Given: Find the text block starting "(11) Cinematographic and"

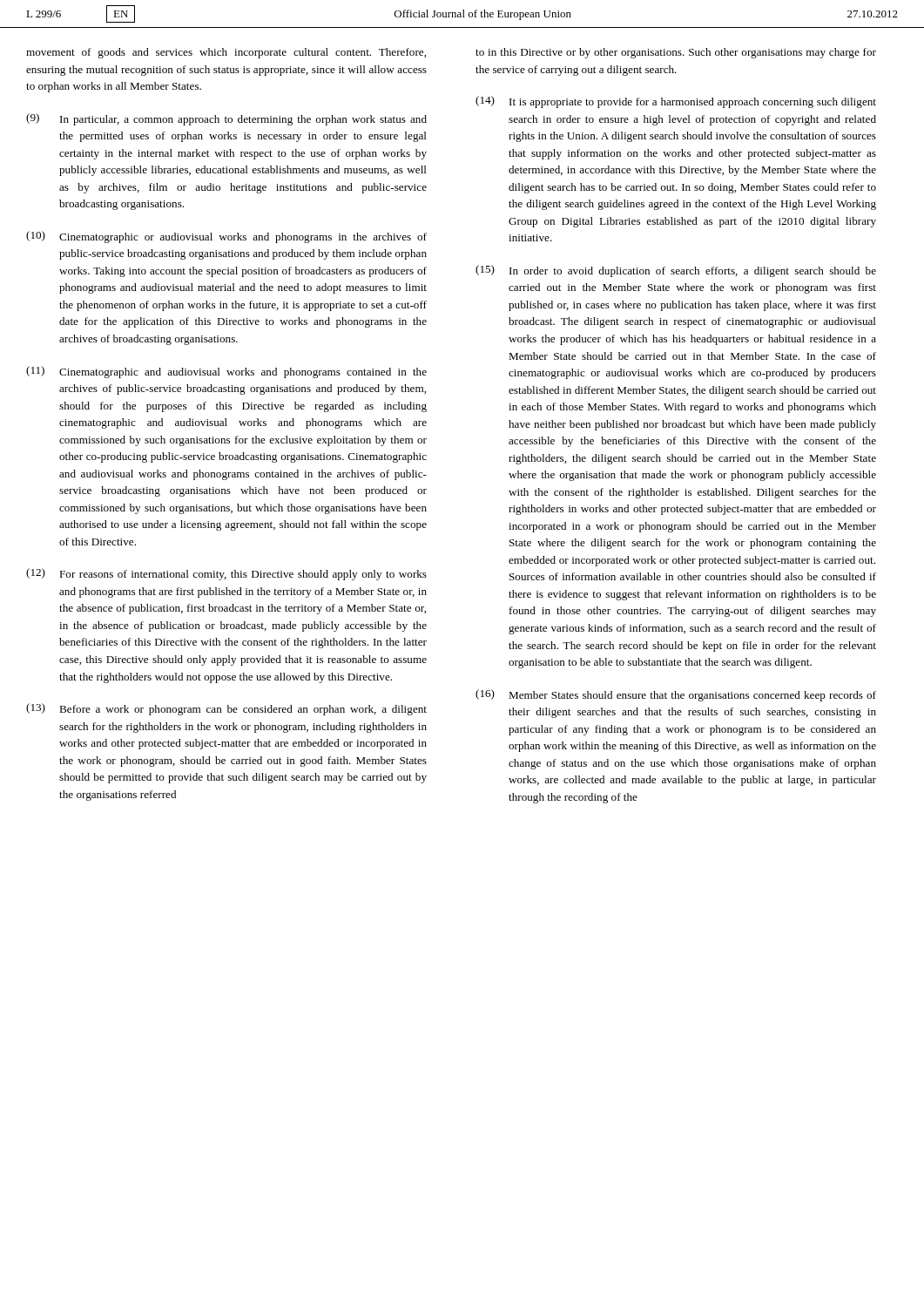Looking at the screenshot, I should (226, 457).
